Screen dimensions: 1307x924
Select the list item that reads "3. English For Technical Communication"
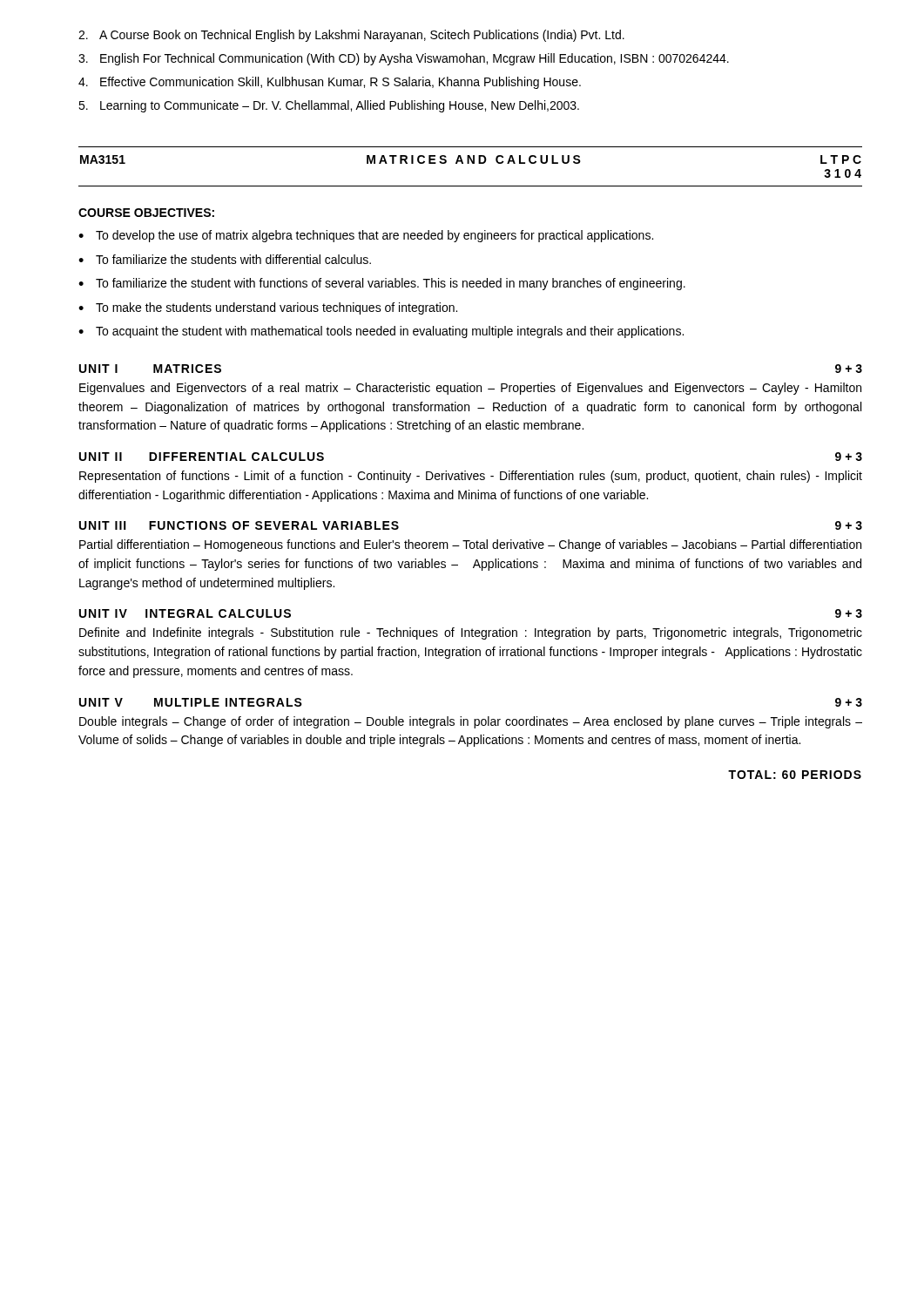[470, 59]
